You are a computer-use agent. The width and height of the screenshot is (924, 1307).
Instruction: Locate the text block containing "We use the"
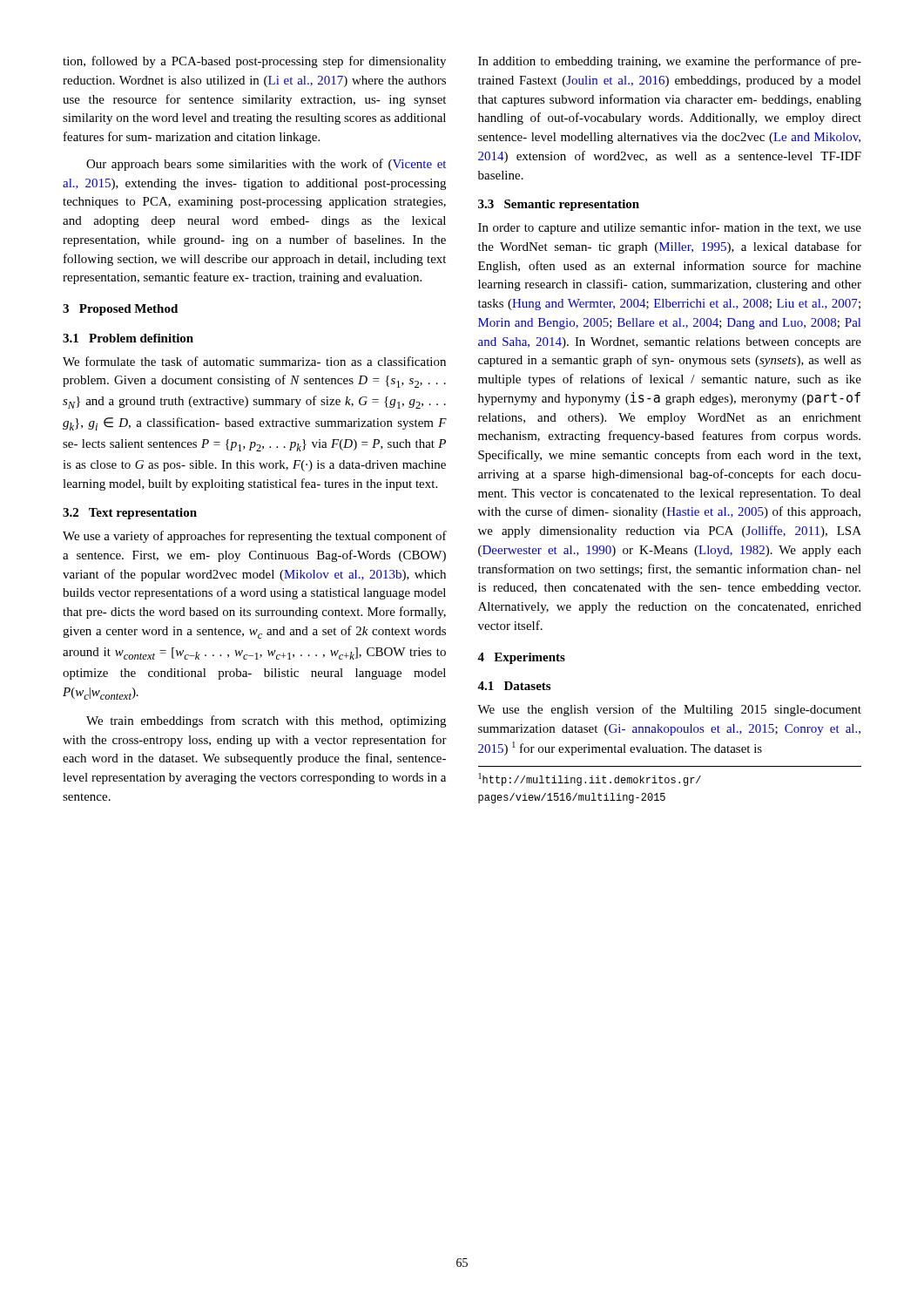coord(669,729)
